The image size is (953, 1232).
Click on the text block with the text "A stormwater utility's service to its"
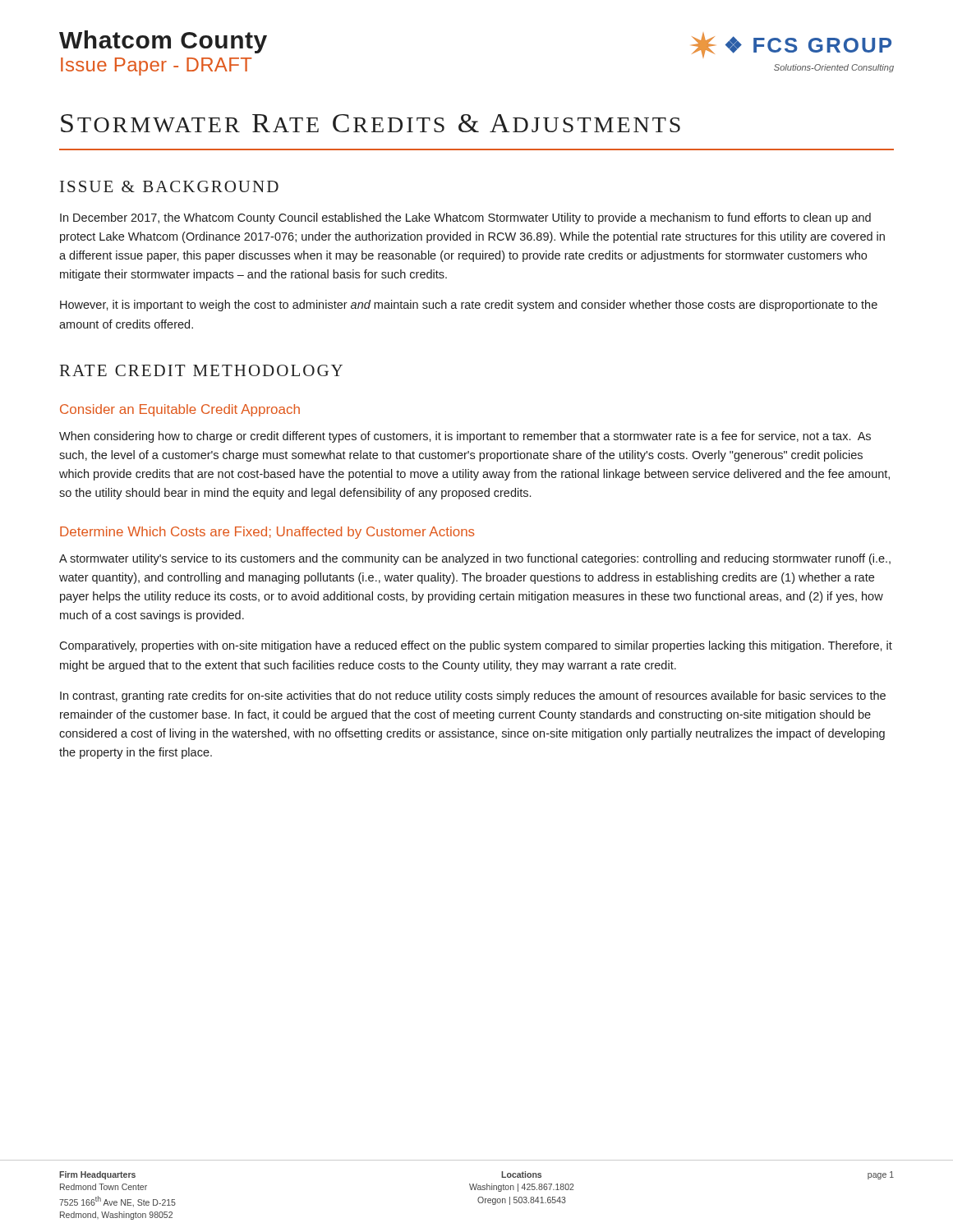point(475,587)
